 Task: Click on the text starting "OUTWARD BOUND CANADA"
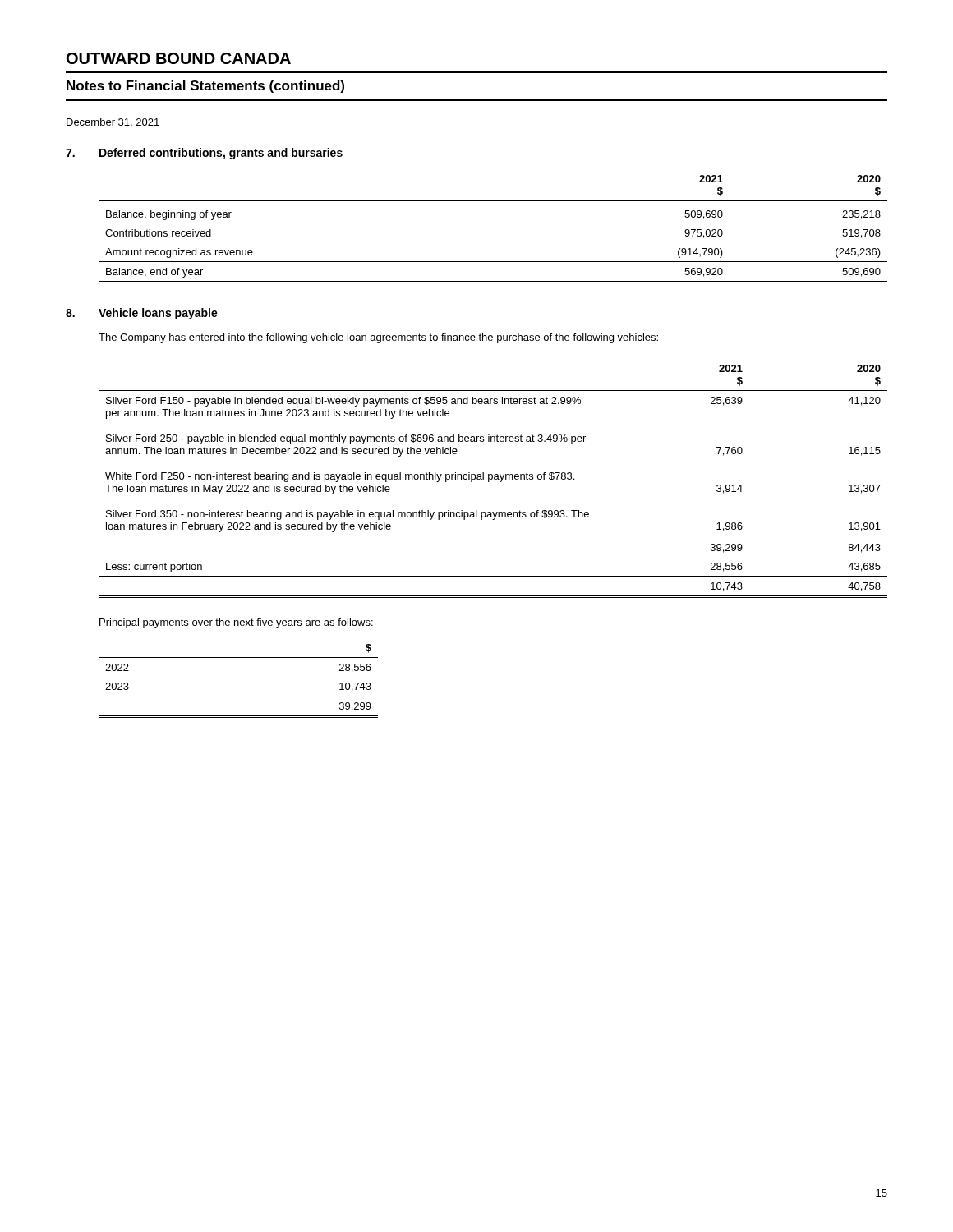coord(179,58)
